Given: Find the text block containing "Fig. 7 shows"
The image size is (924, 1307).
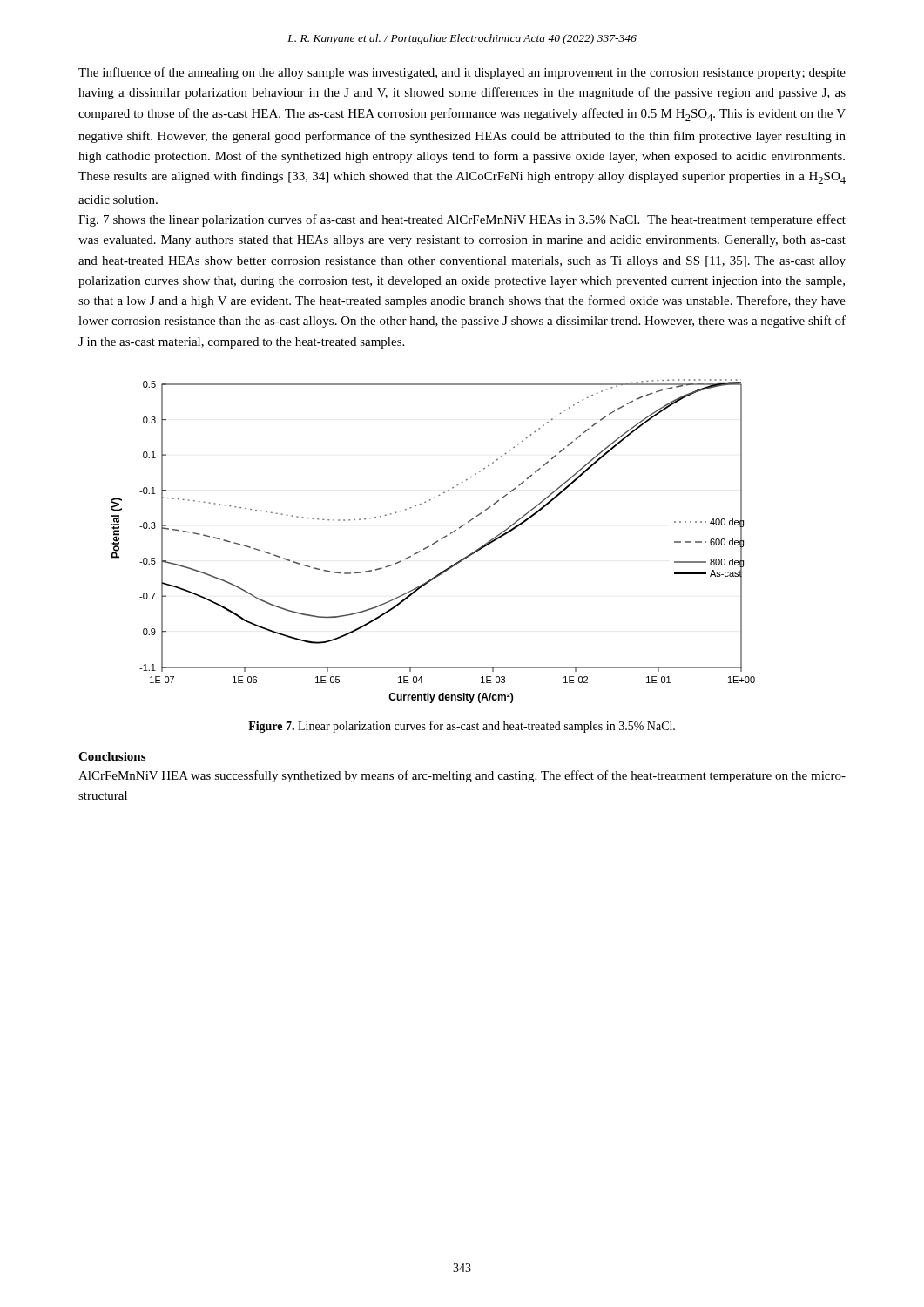Looking at the screenshot, I should point(462,280).
